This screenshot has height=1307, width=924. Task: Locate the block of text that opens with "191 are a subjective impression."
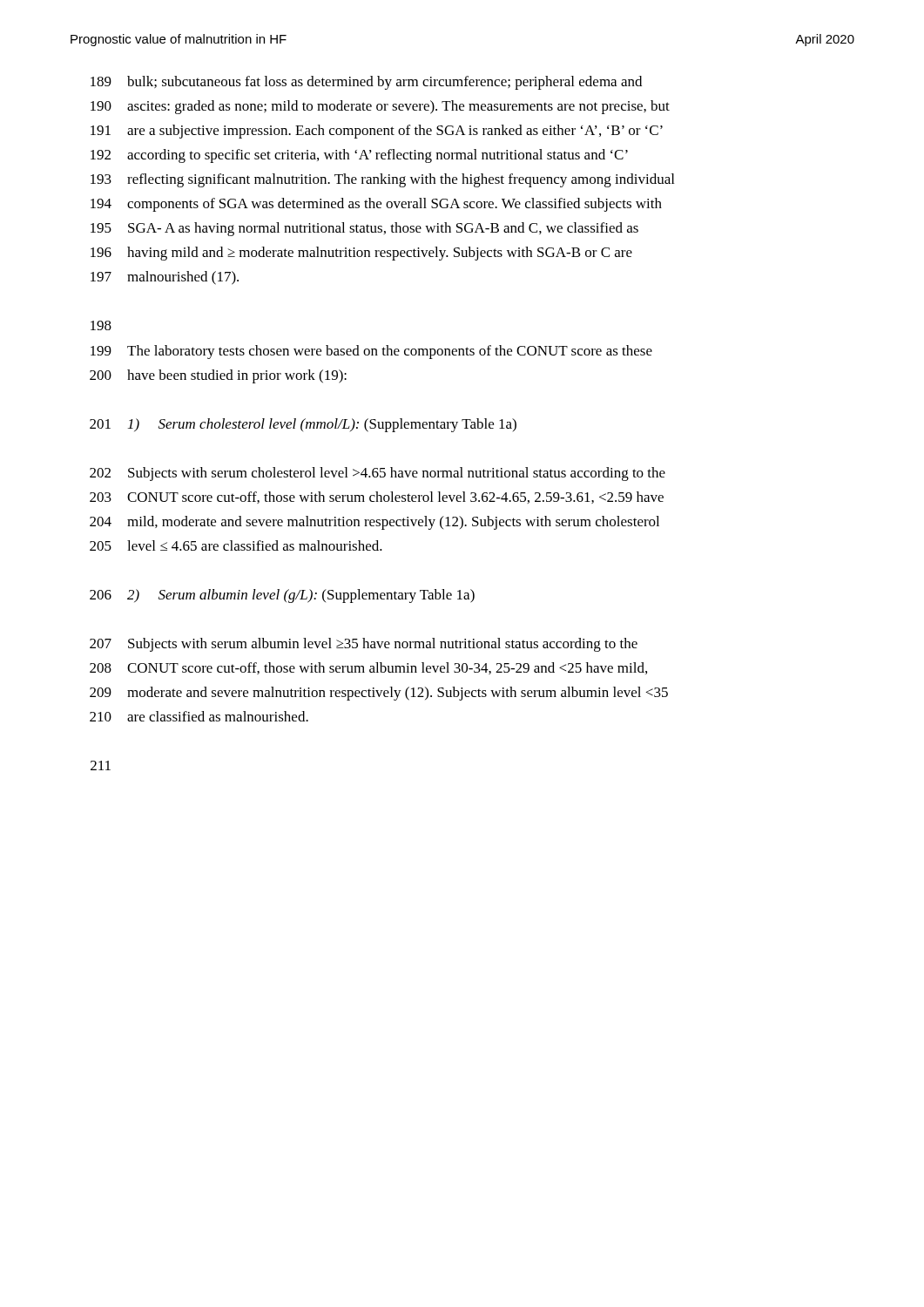click(462, 131)
